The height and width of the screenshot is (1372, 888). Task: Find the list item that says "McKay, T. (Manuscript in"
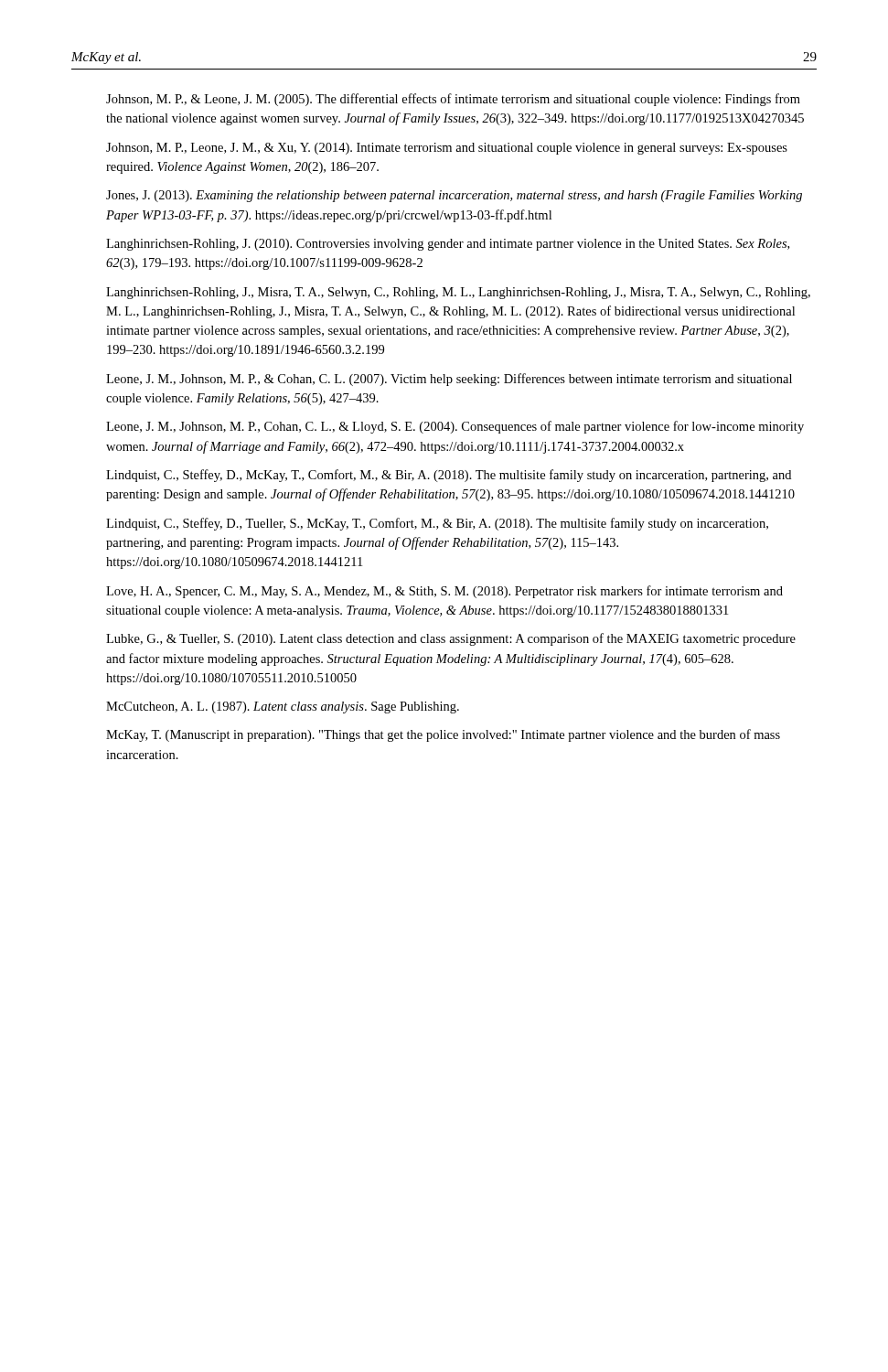(444, 745)
